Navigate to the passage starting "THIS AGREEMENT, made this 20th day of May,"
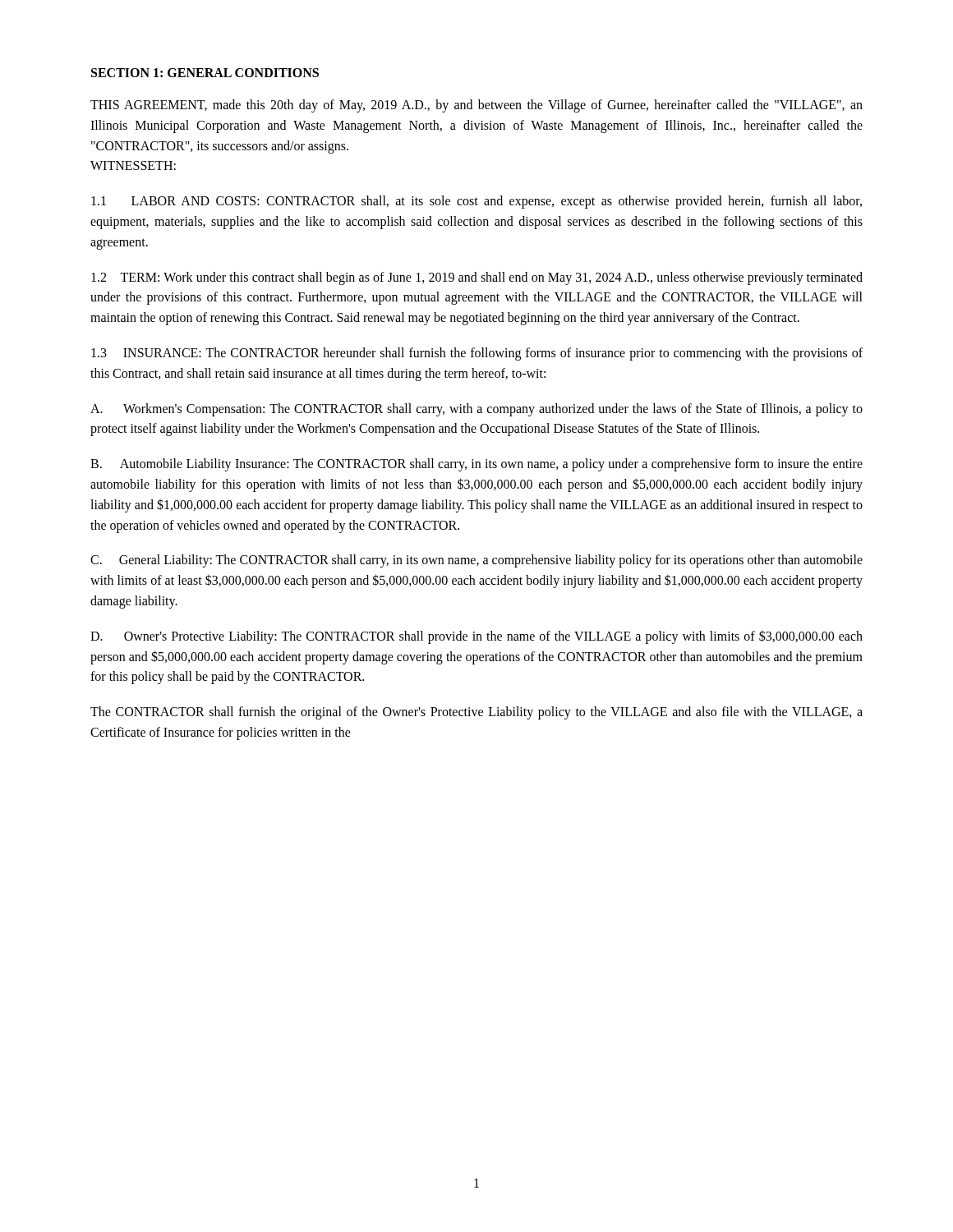953x1232 pixels. tap(476, 135)
